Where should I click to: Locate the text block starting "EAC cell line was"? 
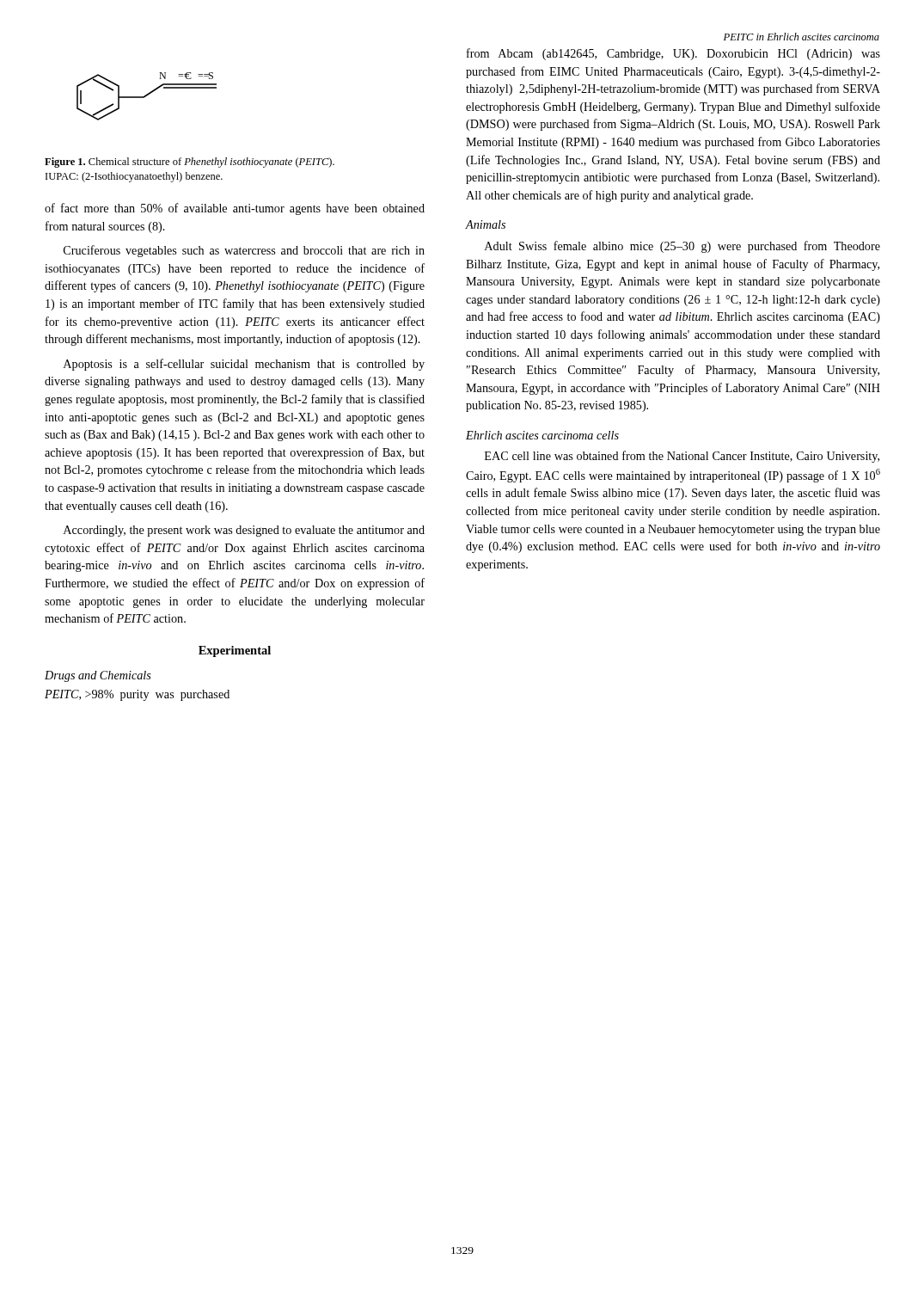[673, 510]
